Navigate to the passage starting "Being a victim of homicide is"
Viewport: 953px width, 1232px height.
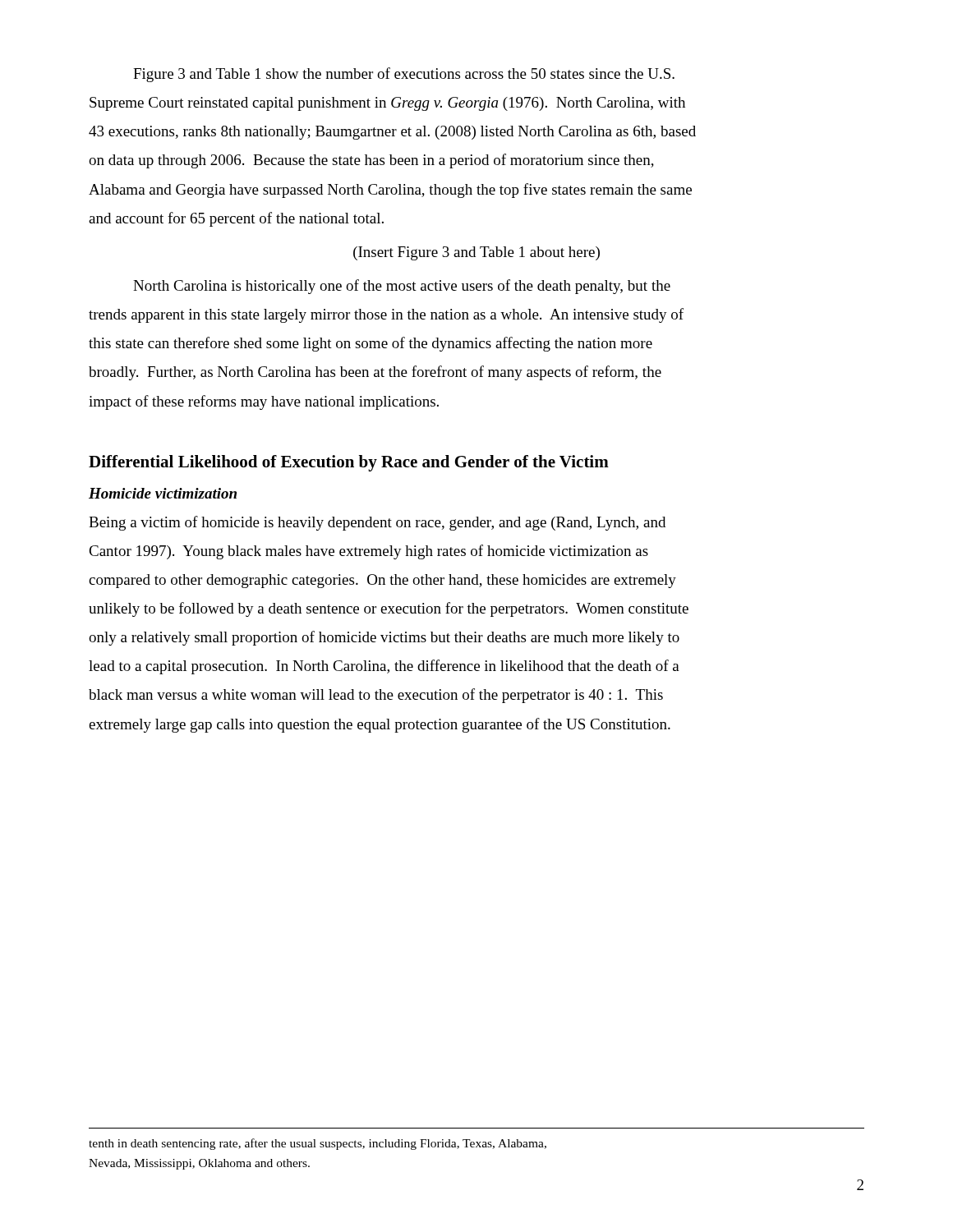476,623
